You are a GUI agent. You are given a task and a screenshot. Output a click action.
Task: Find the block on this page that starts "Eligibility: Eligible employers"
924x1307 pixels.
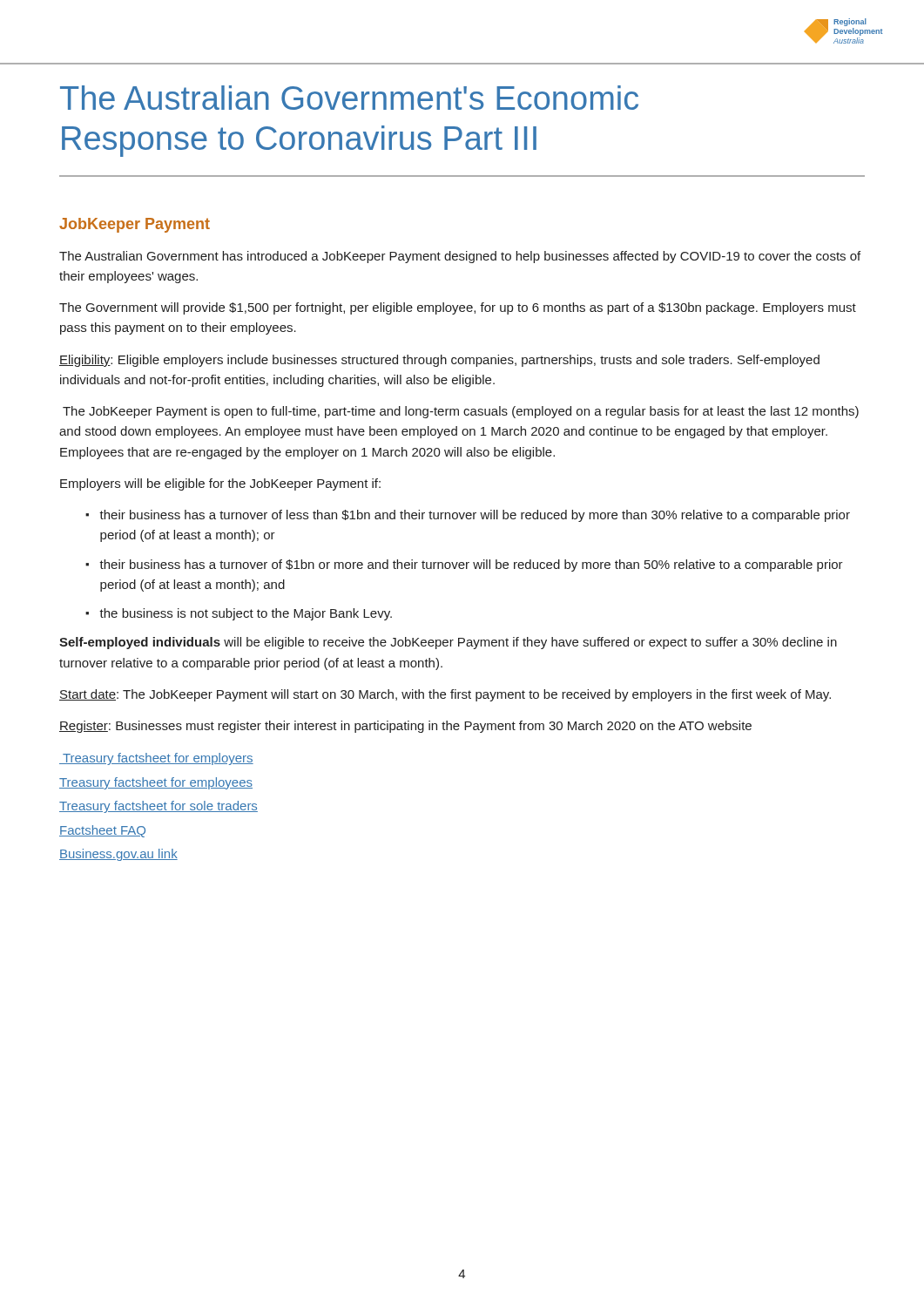pyautogui.click(x=440, y=369)
